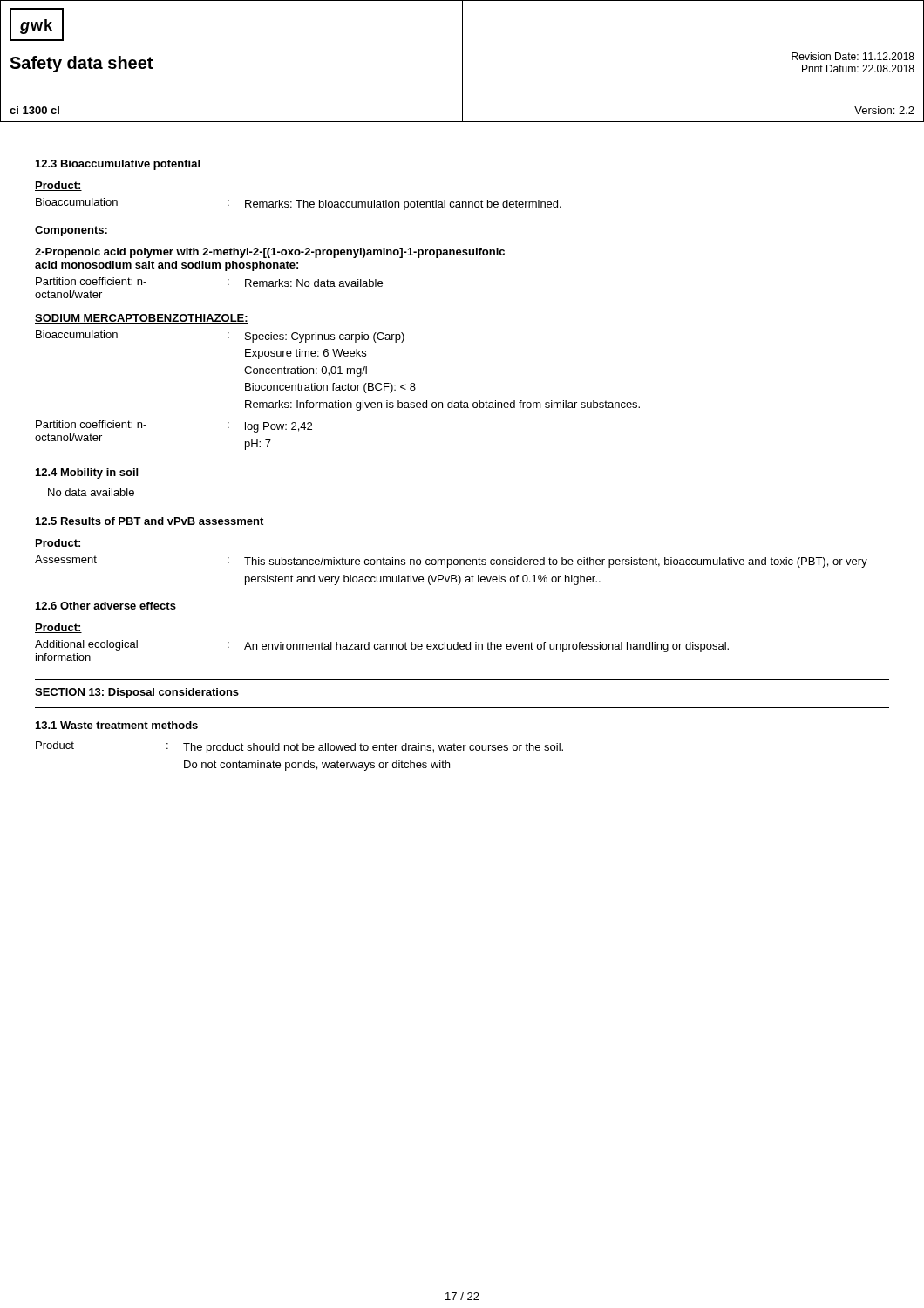This screenshot has width=924, height=1308.
Task: Find the text block that says "Assessment : This substance/mixture contains"
Action: [x=462, y=570]
